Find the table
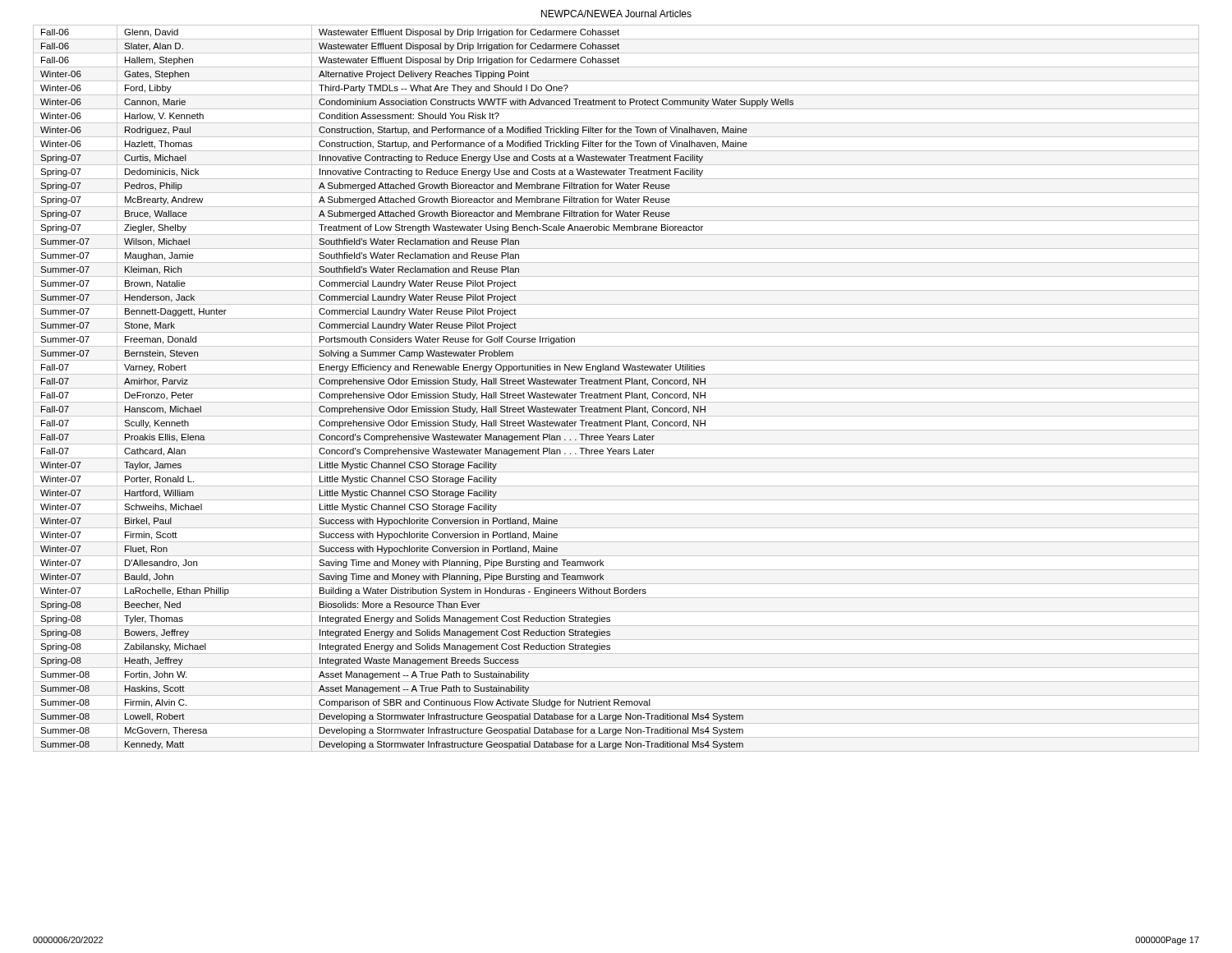Screen dimensions: 953x1232 tap(616, 388)
